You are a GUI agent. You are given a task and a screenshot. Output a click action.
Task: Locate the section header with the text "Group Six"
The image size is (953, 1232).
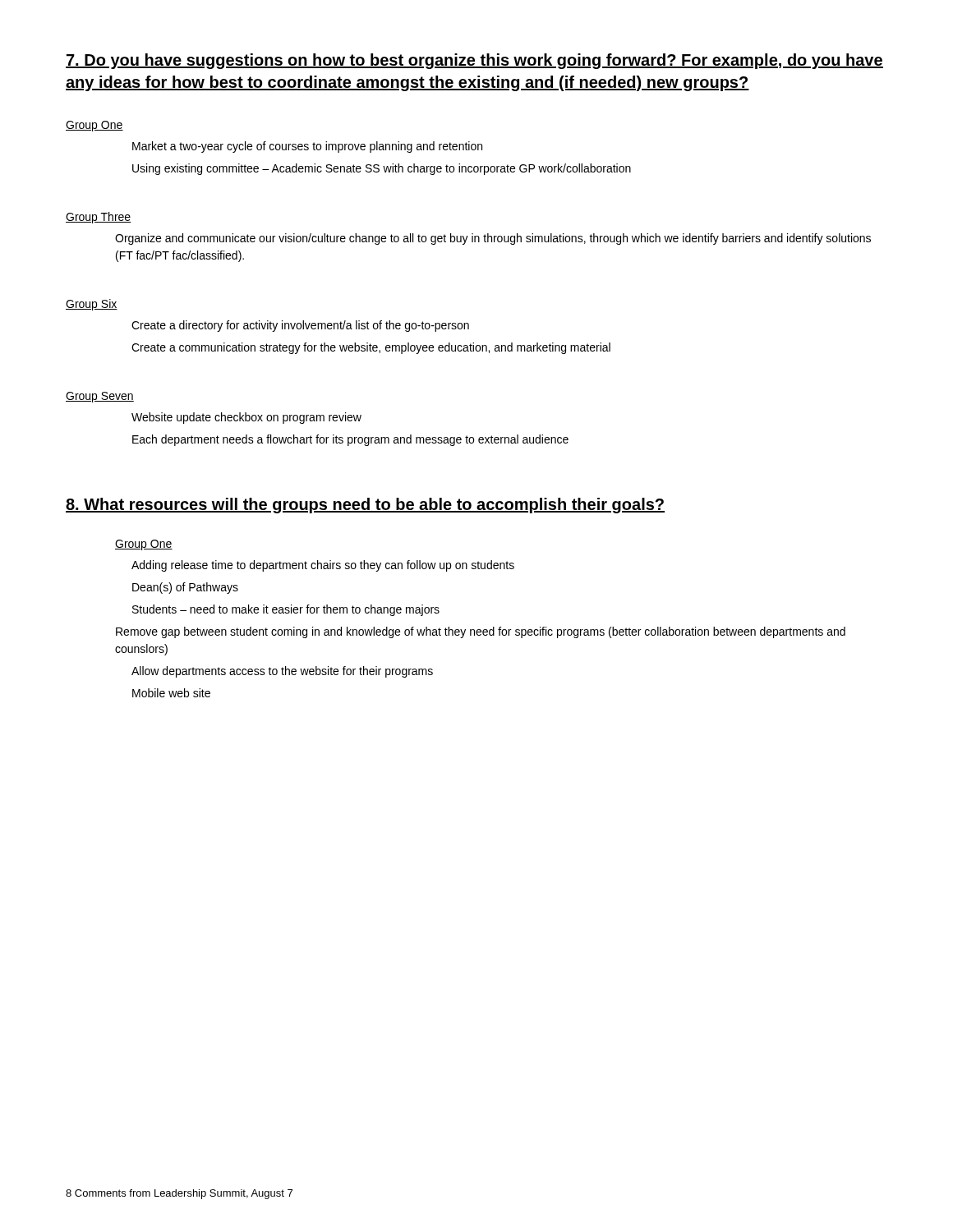(91, 304)
